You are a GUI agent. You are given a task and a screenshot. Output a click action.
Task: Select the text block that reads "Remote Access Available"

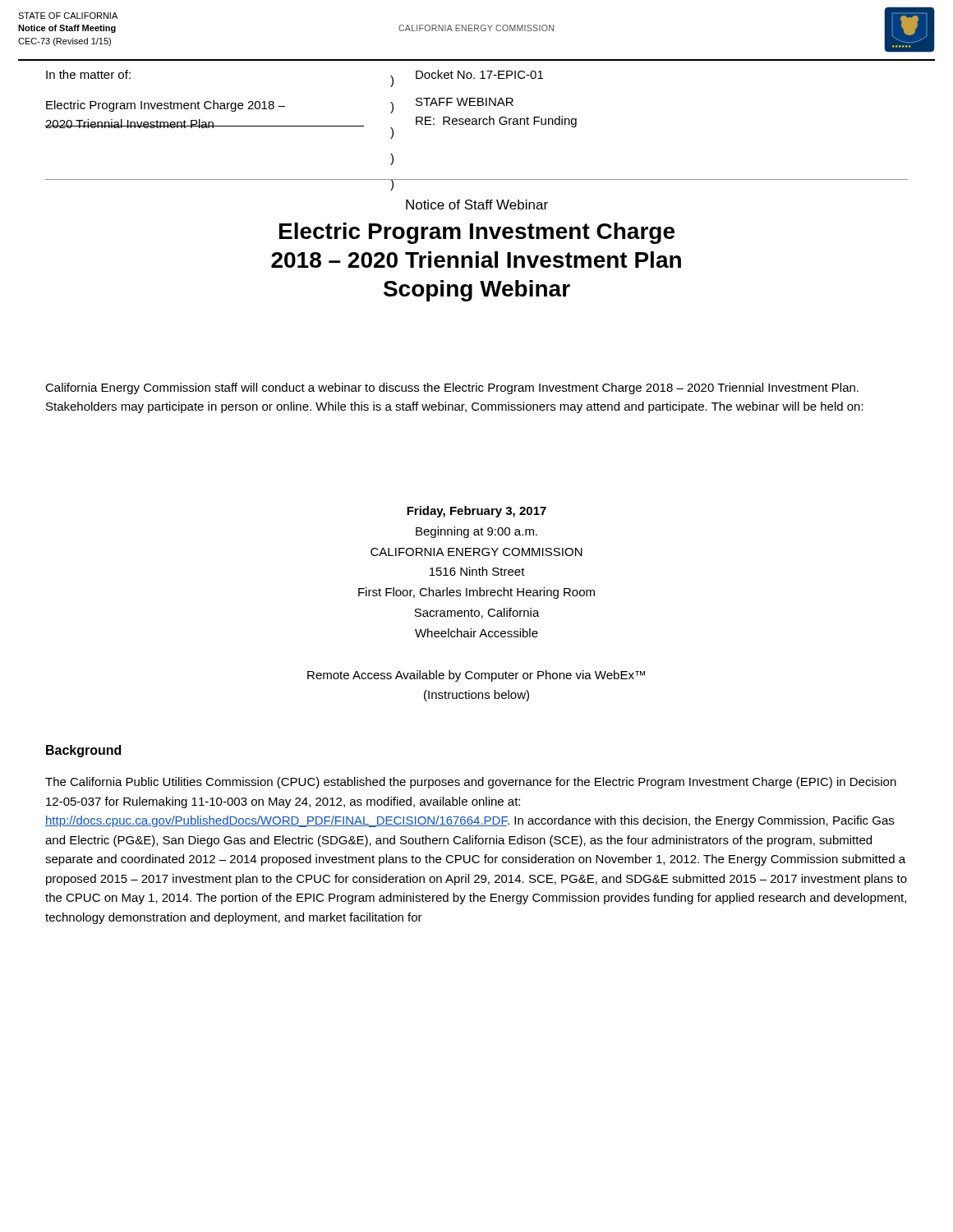click(x=476, y=685)
